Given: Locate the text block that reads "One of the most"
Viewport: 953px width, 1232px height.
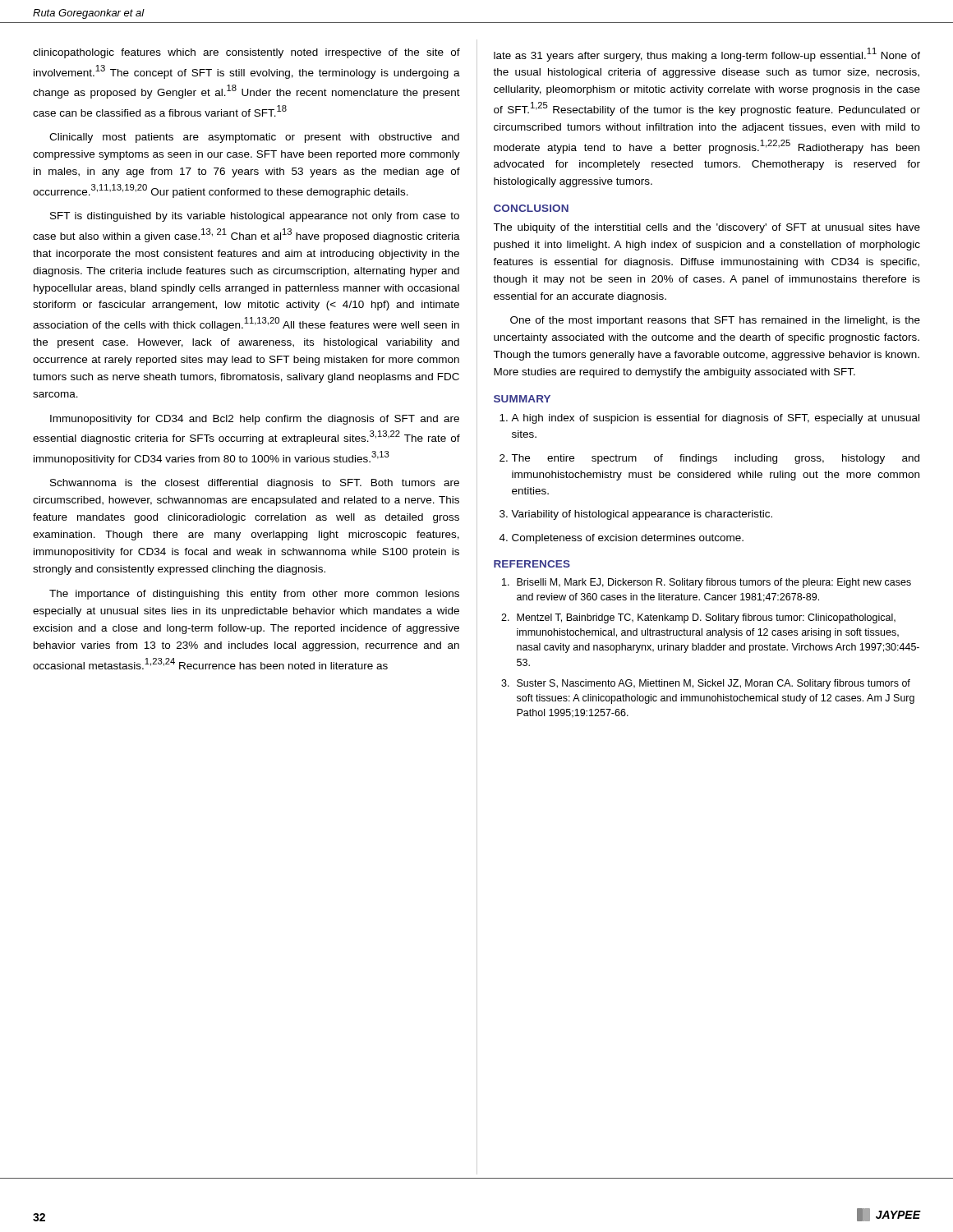Looking at the screenshot, I should [707, 347].
